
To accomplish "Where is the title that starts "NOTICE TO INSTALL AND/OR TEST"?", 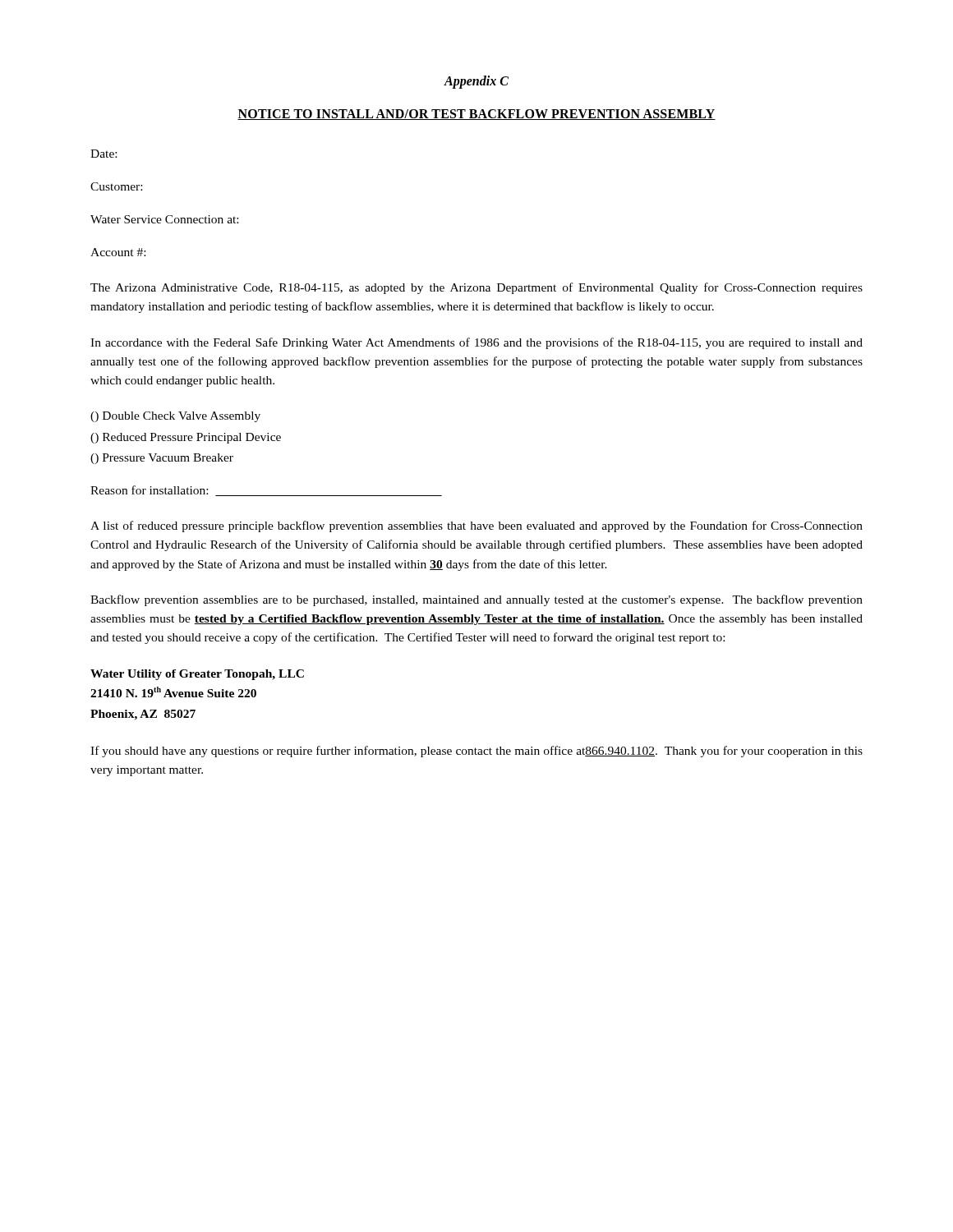I will [476, 114].
